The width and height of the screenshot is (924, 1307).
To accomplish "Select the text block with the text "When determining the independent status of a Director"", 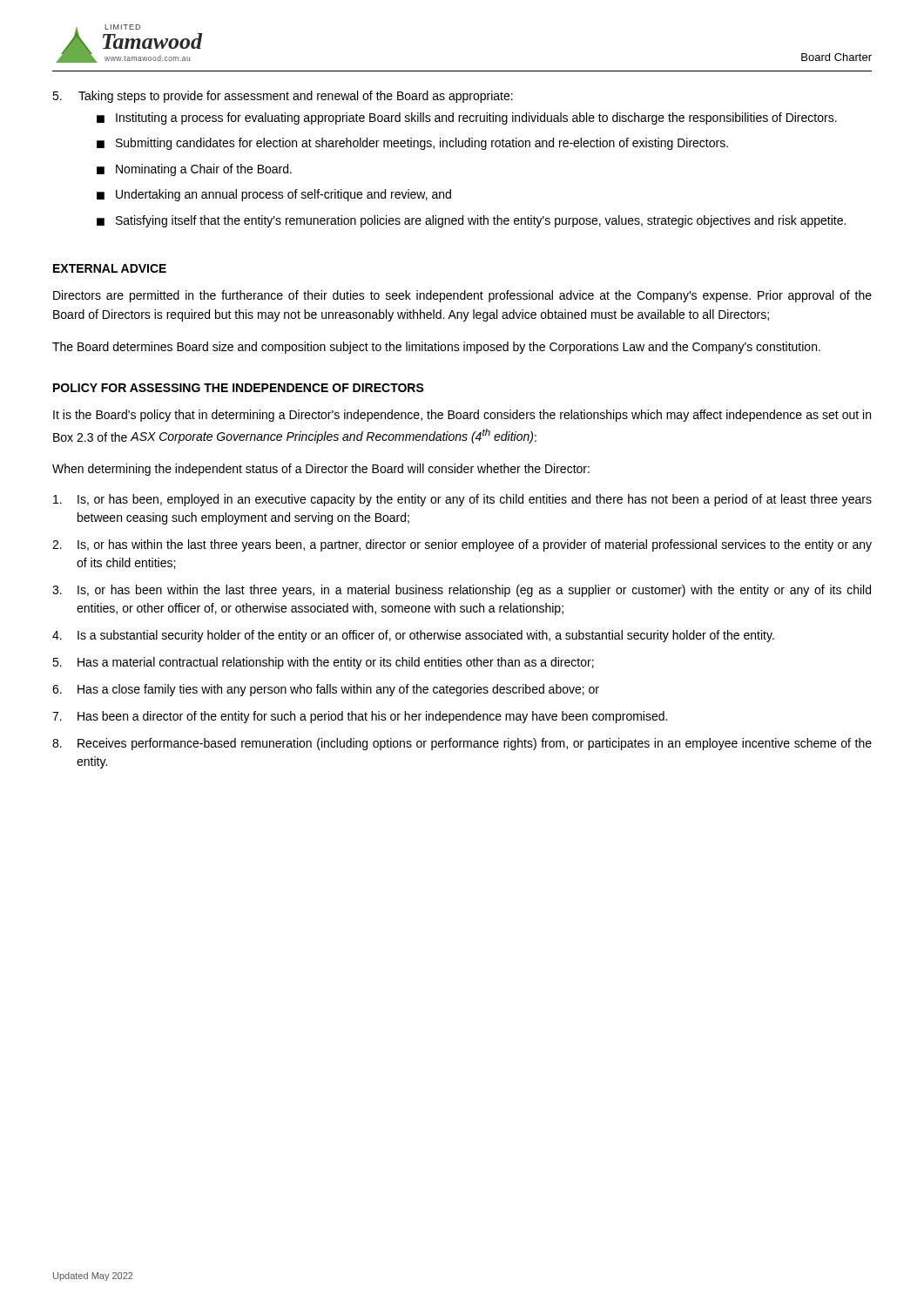I will point(321,468).
